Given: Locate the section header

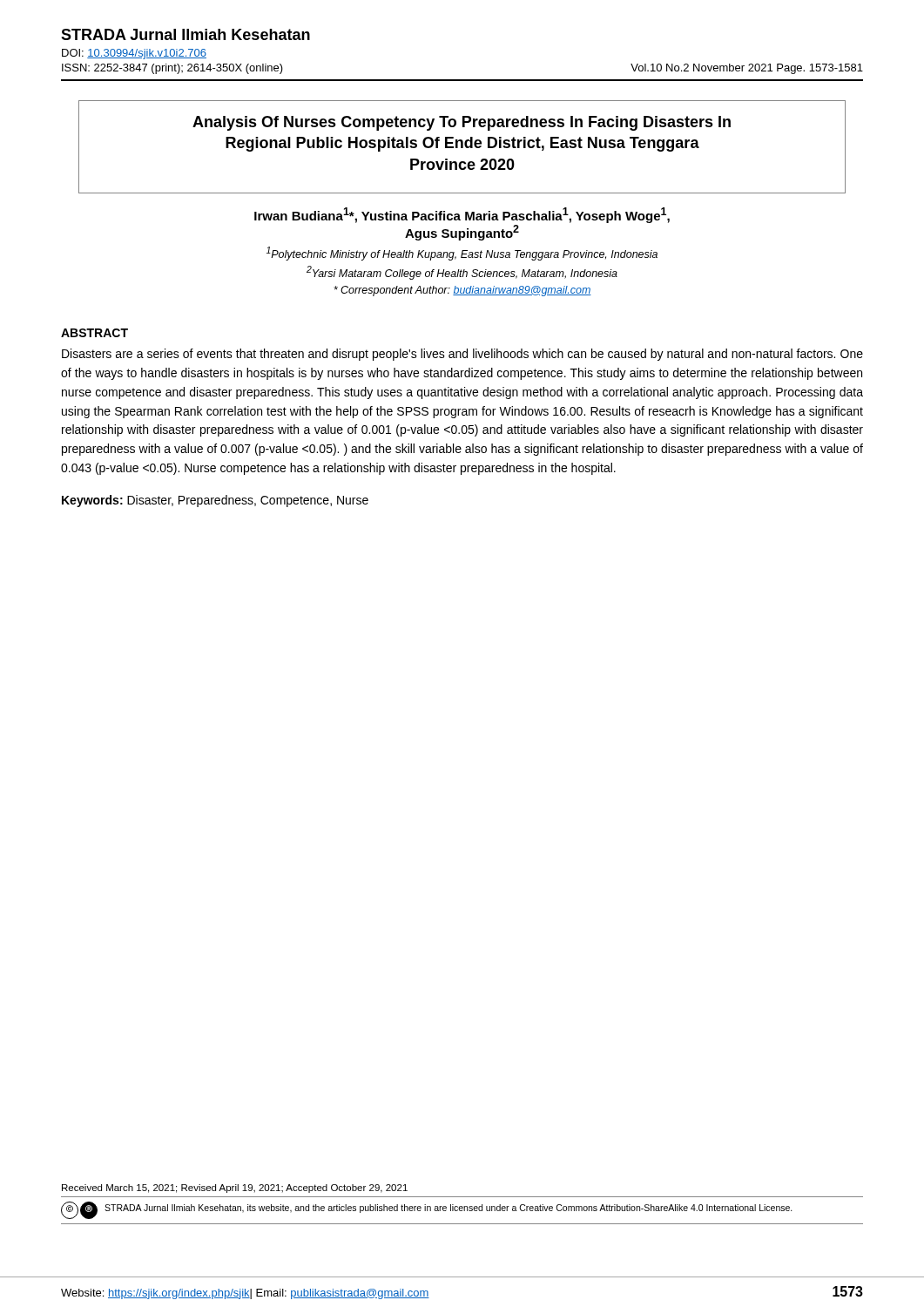Looking at the screenshot, I should coord(94,333).
